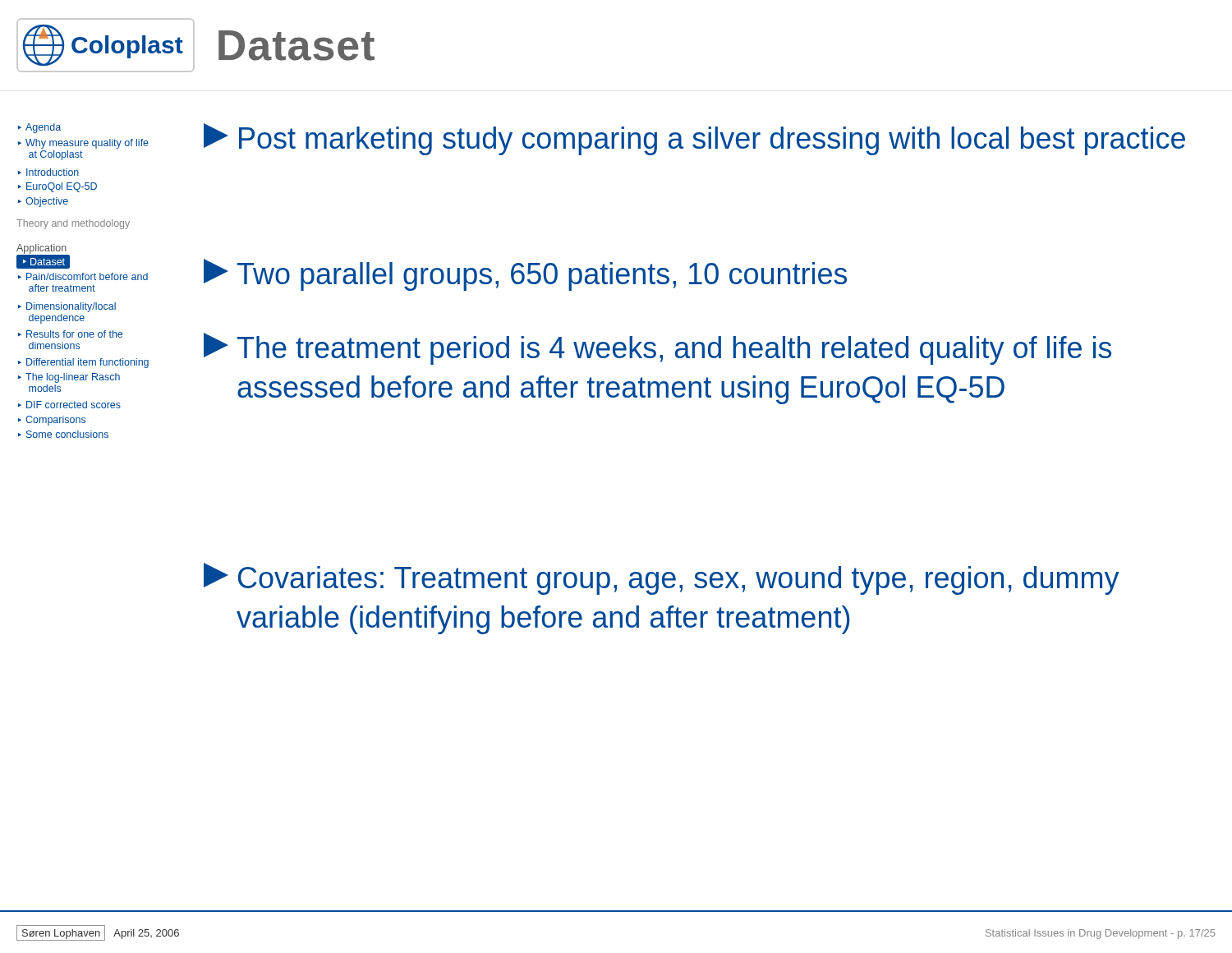Select the region starting "‣Some conclusions"
The height and width of the screenshot is (953, 1232).
(63, 435)
